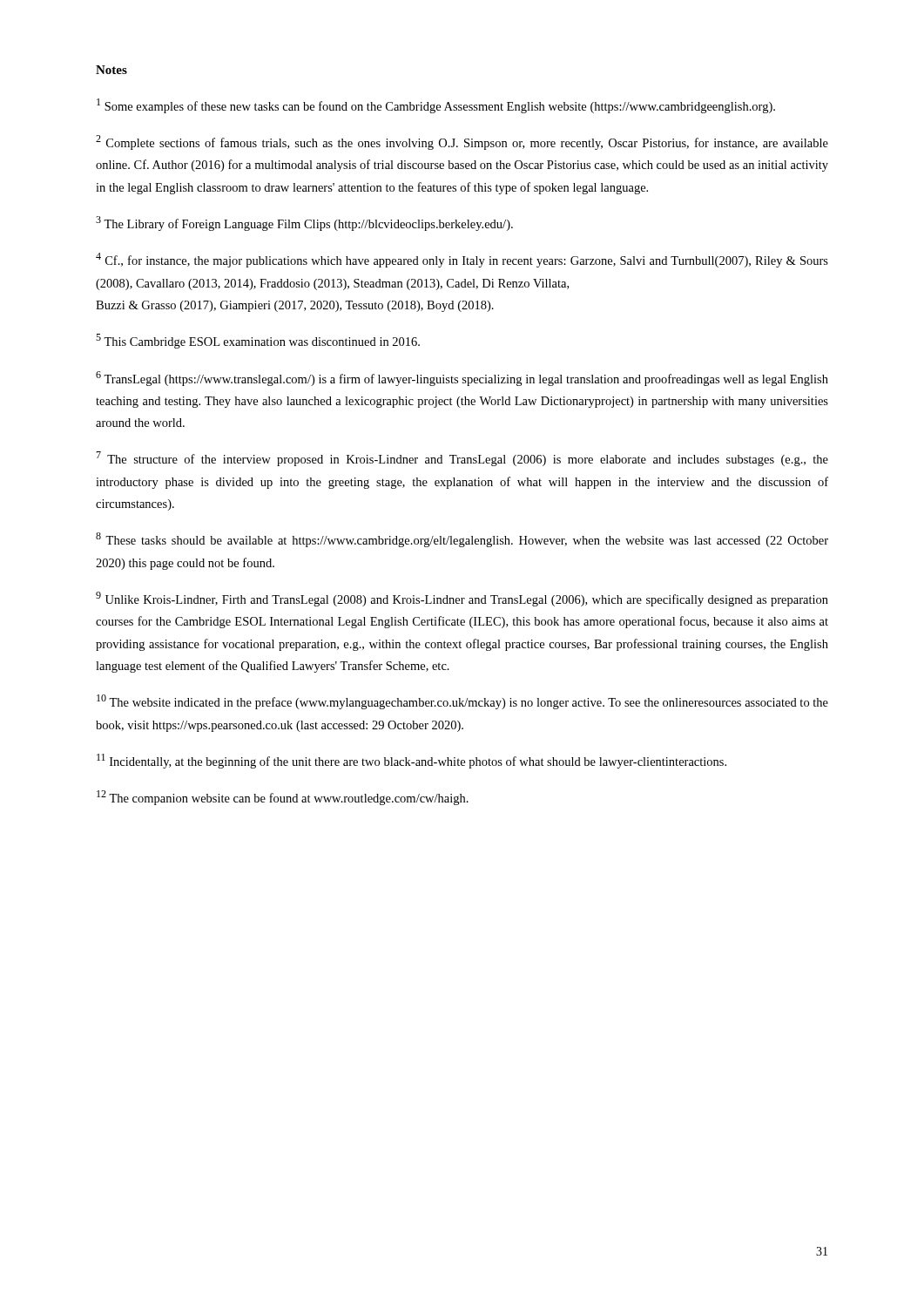Locate the text block starting "9 Unlike Krois-Lindner,"

coord(462,631)
